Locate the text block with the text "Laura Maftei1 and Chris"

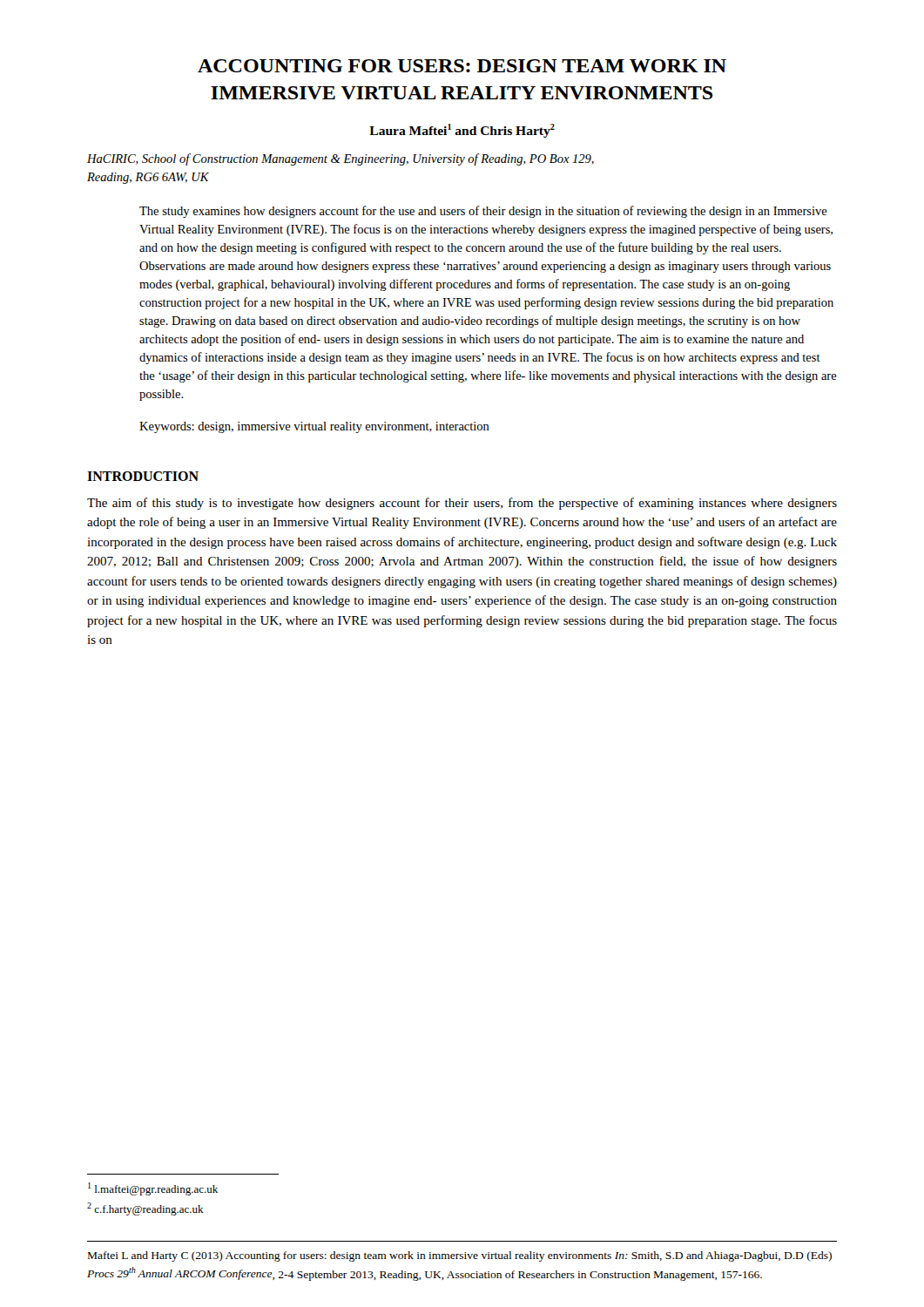(462, 130)
